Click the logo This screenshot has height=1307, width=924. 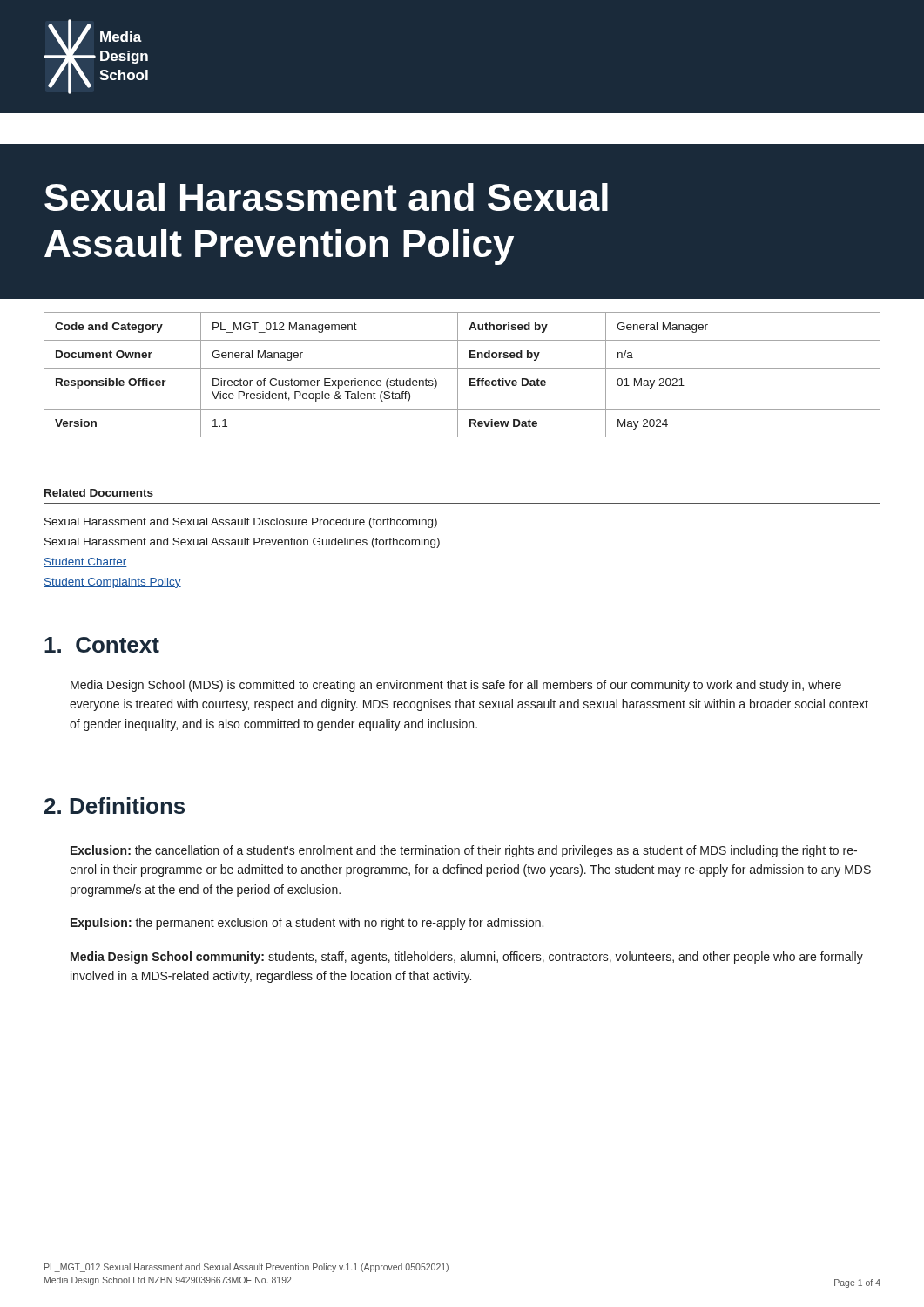click(x=100, y=57)
